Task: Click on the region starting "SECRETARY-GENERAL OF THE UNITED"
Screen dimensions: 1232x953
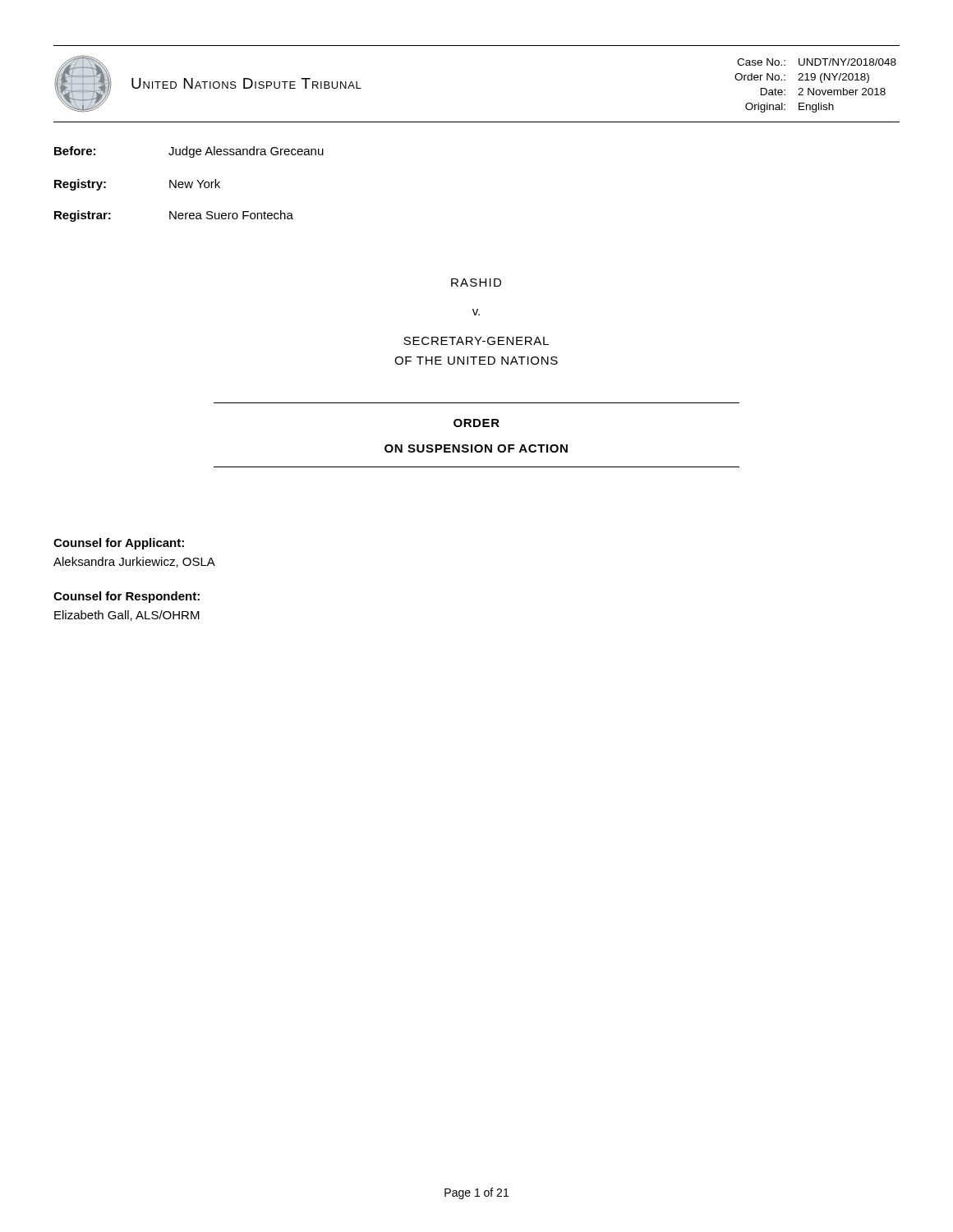Action: coord(476,350)
